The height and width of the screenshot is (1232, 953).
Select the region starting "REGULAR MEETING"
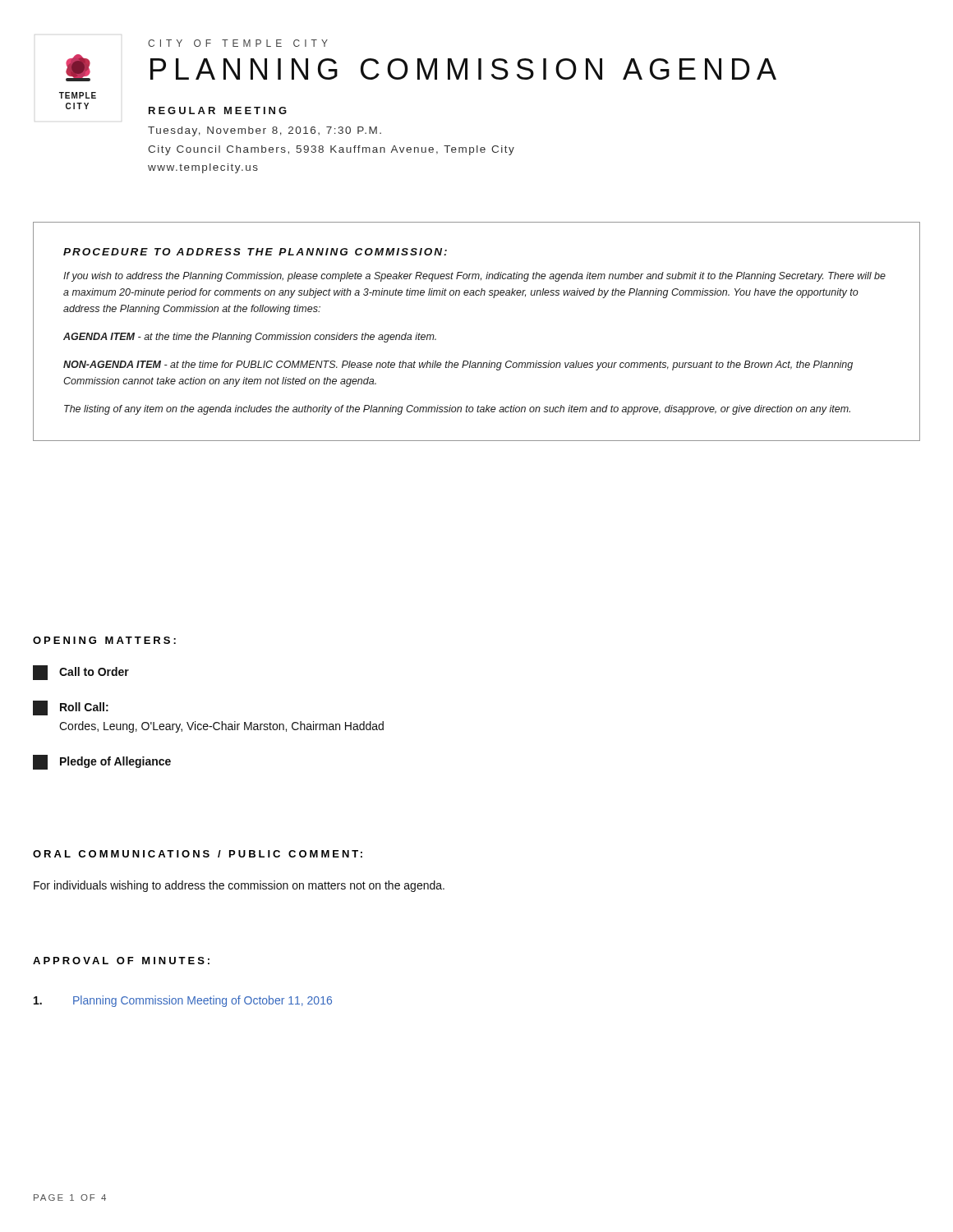[x=219, y=110]
